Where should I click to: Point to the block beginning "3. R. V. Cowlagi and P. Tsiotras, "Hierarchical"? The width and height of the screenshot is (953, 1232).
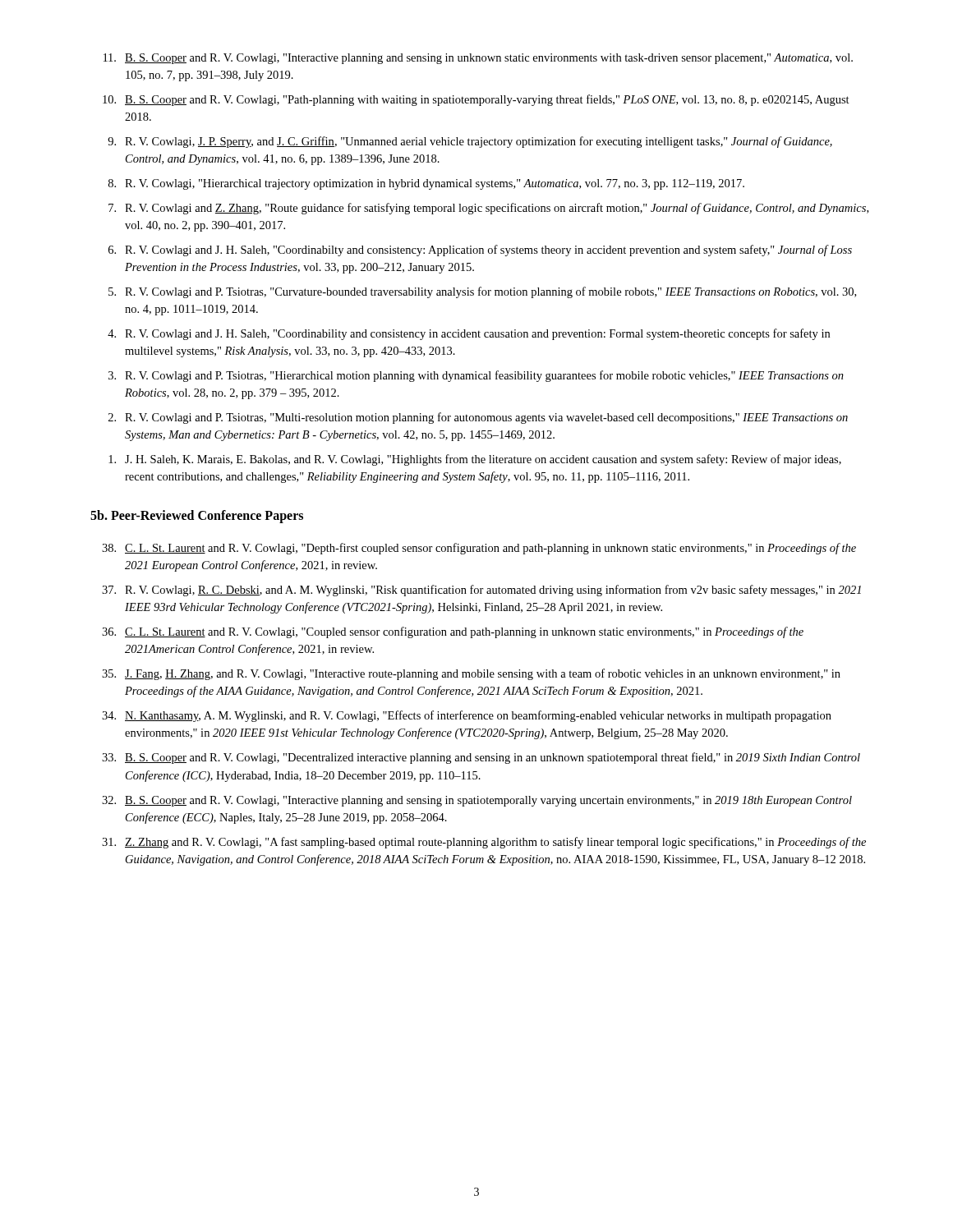point(481,385)
